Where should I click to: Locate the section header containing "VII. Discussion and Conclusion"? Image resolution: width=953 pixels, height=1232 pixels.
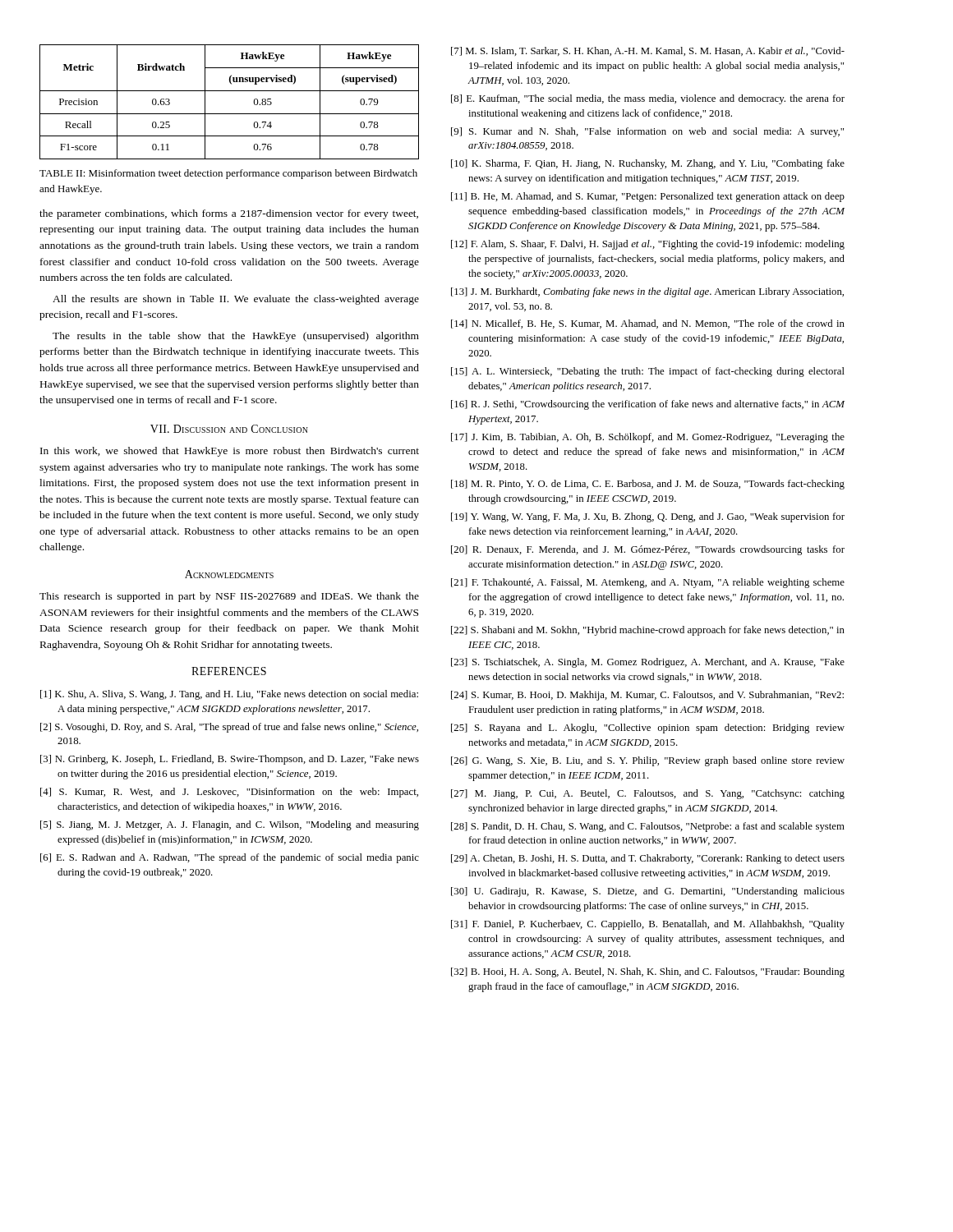click(229, 429)
